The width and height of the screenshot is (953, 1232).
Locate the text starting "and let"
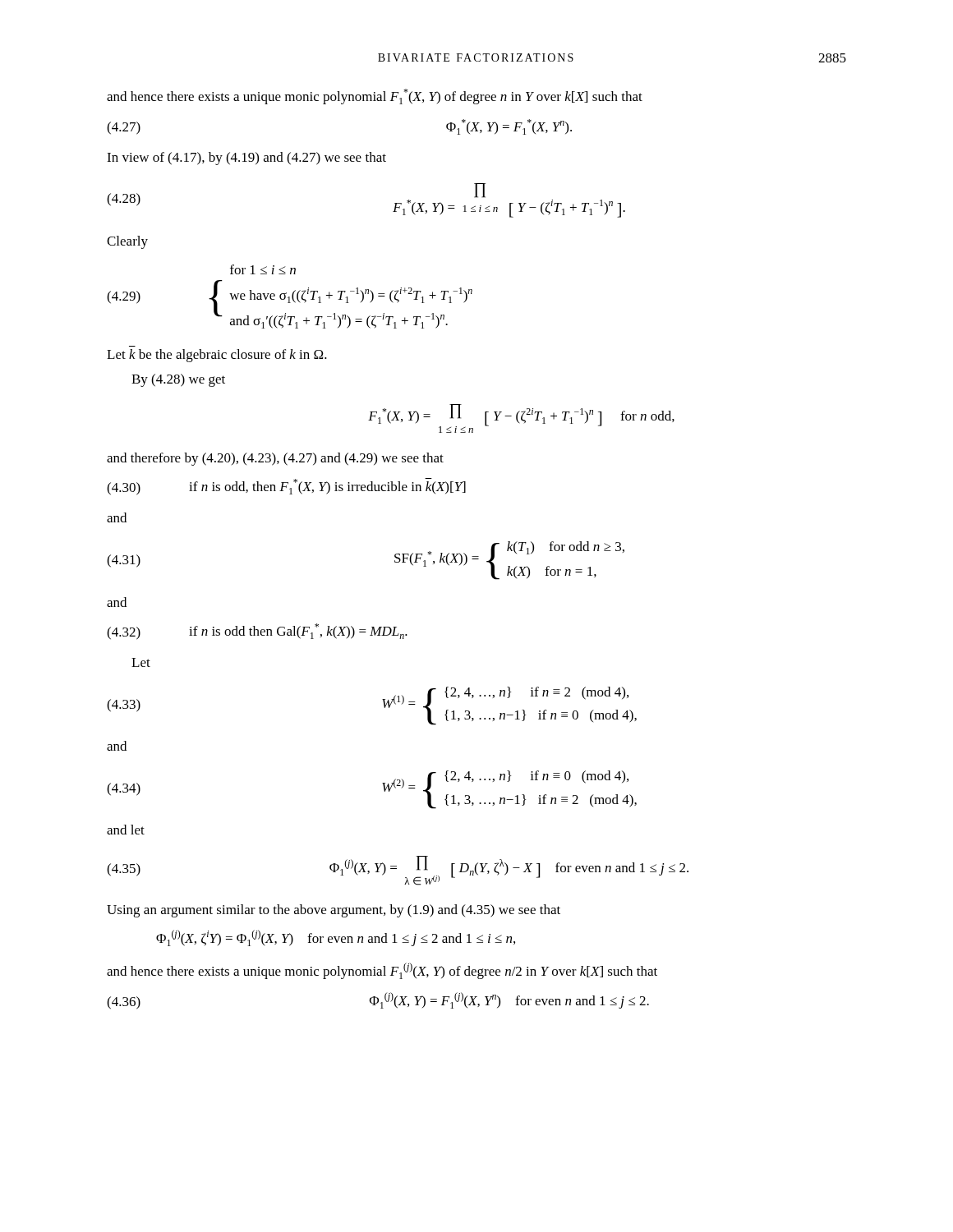tap(126, 830)
